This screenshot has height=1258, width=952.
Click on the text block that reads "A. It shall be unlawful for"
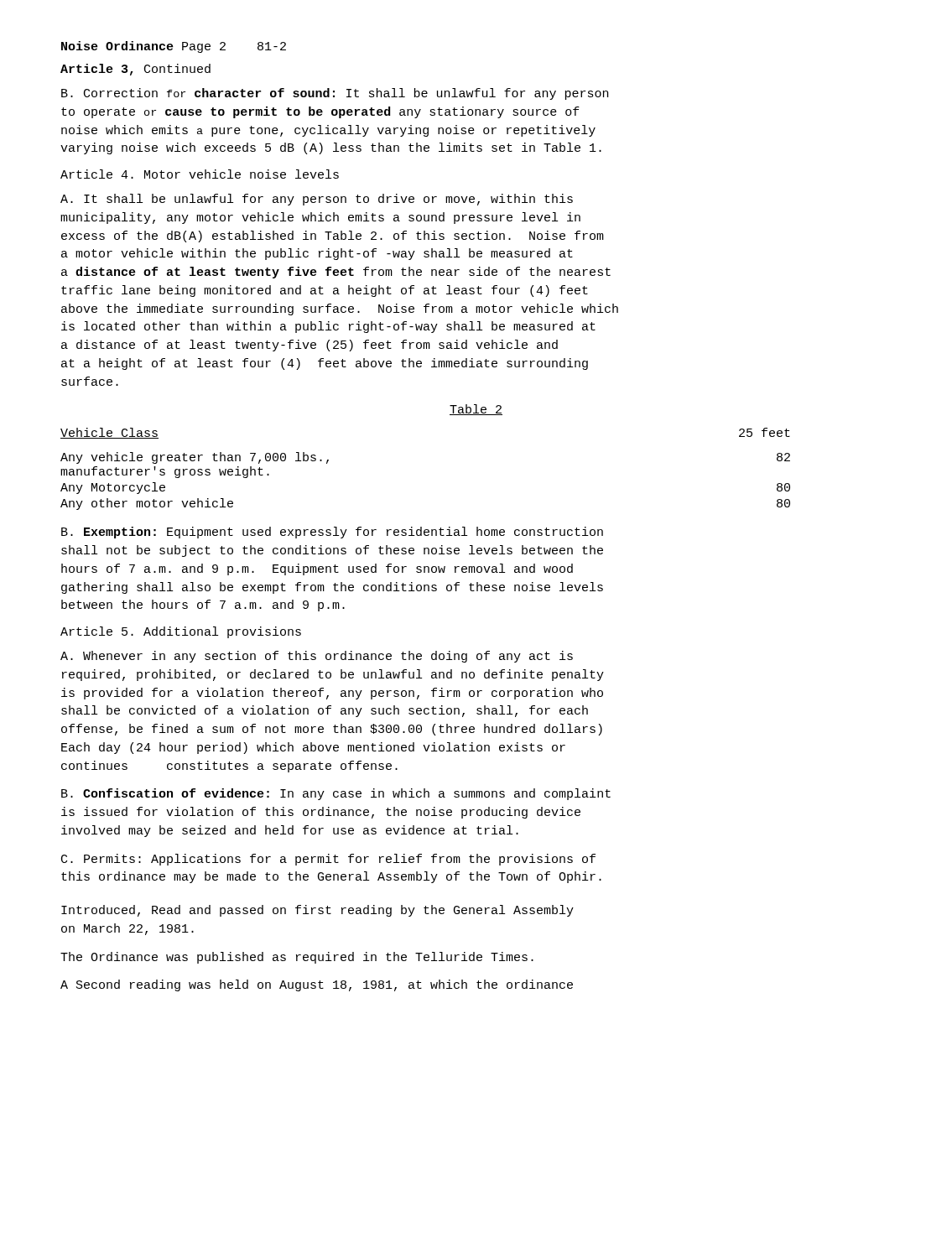click(x=340, y=291)
